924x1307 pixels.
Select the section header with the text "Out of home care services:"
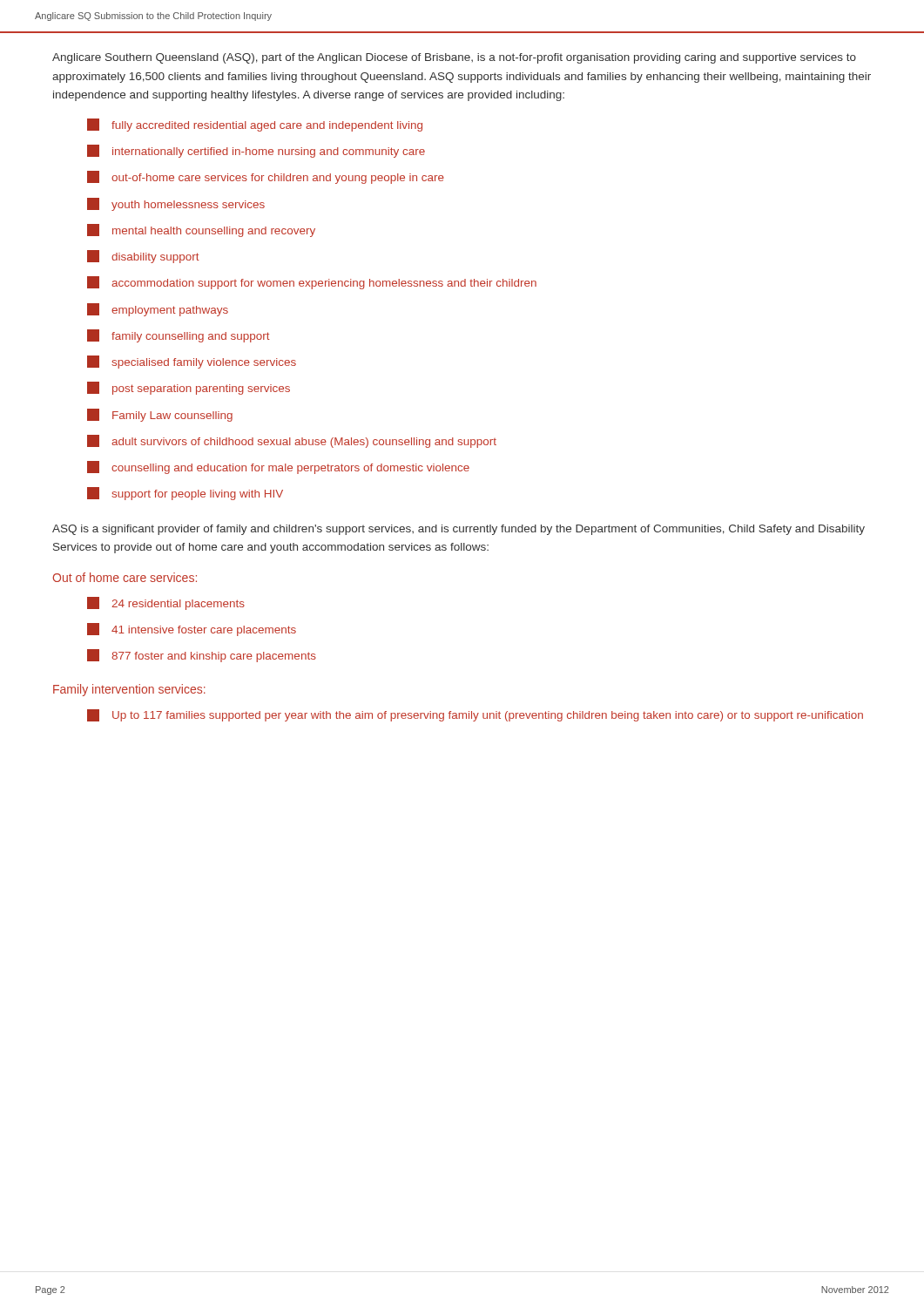coord(125,577)
